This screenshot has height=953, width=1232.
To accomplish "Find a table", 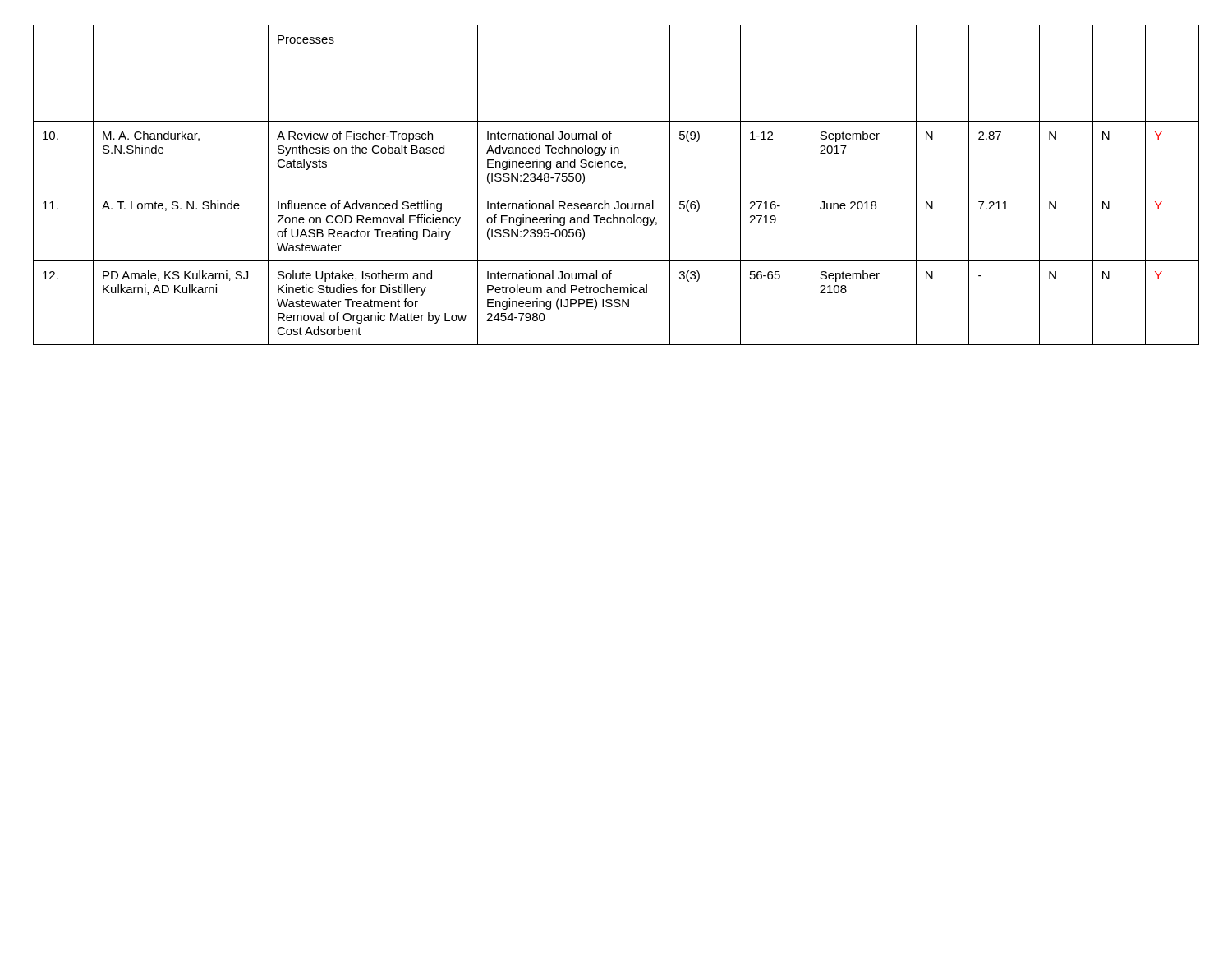I will tap(616, 185).
